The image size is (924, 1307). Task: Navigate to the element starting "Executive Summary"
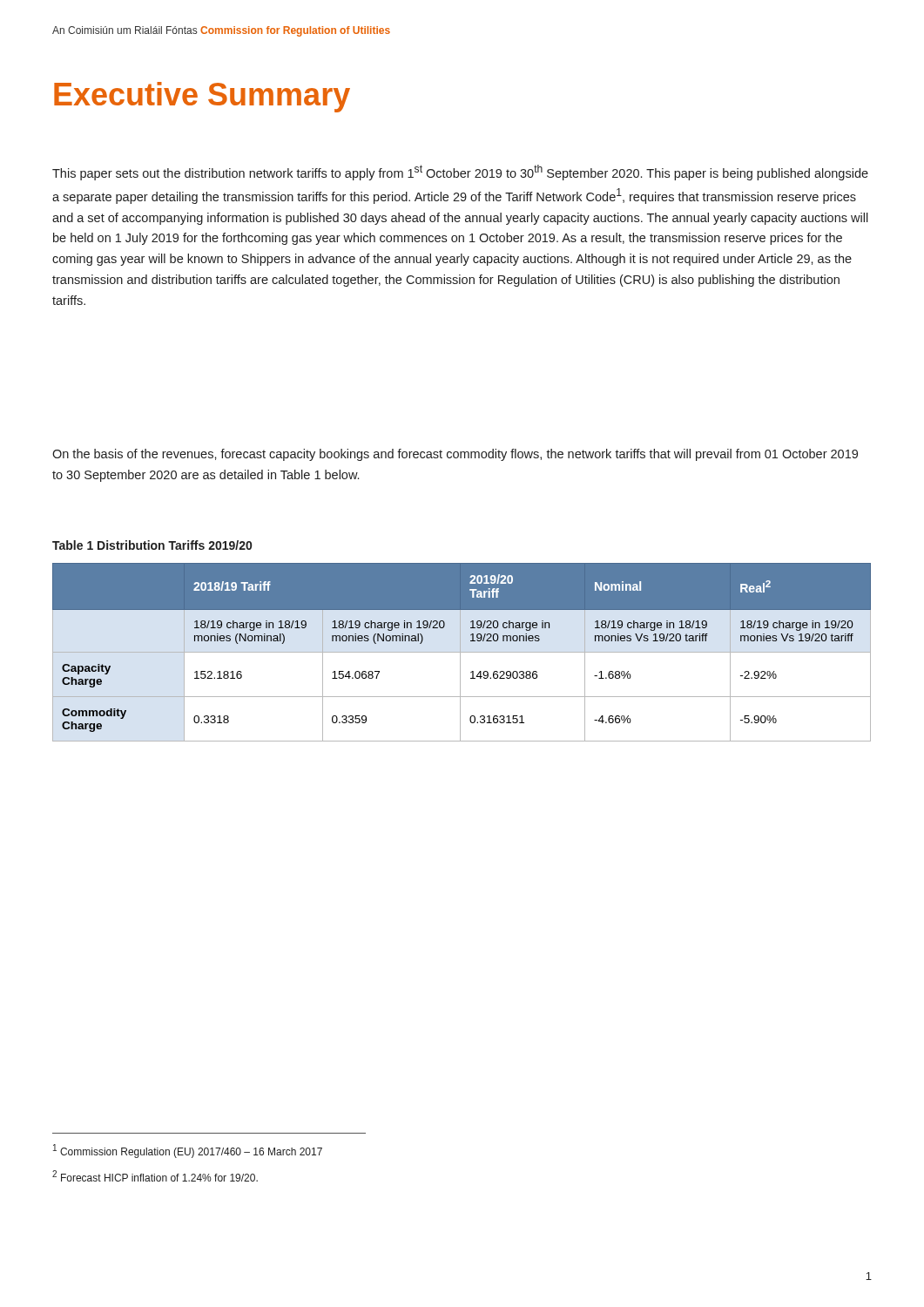[x=201, y=95]
